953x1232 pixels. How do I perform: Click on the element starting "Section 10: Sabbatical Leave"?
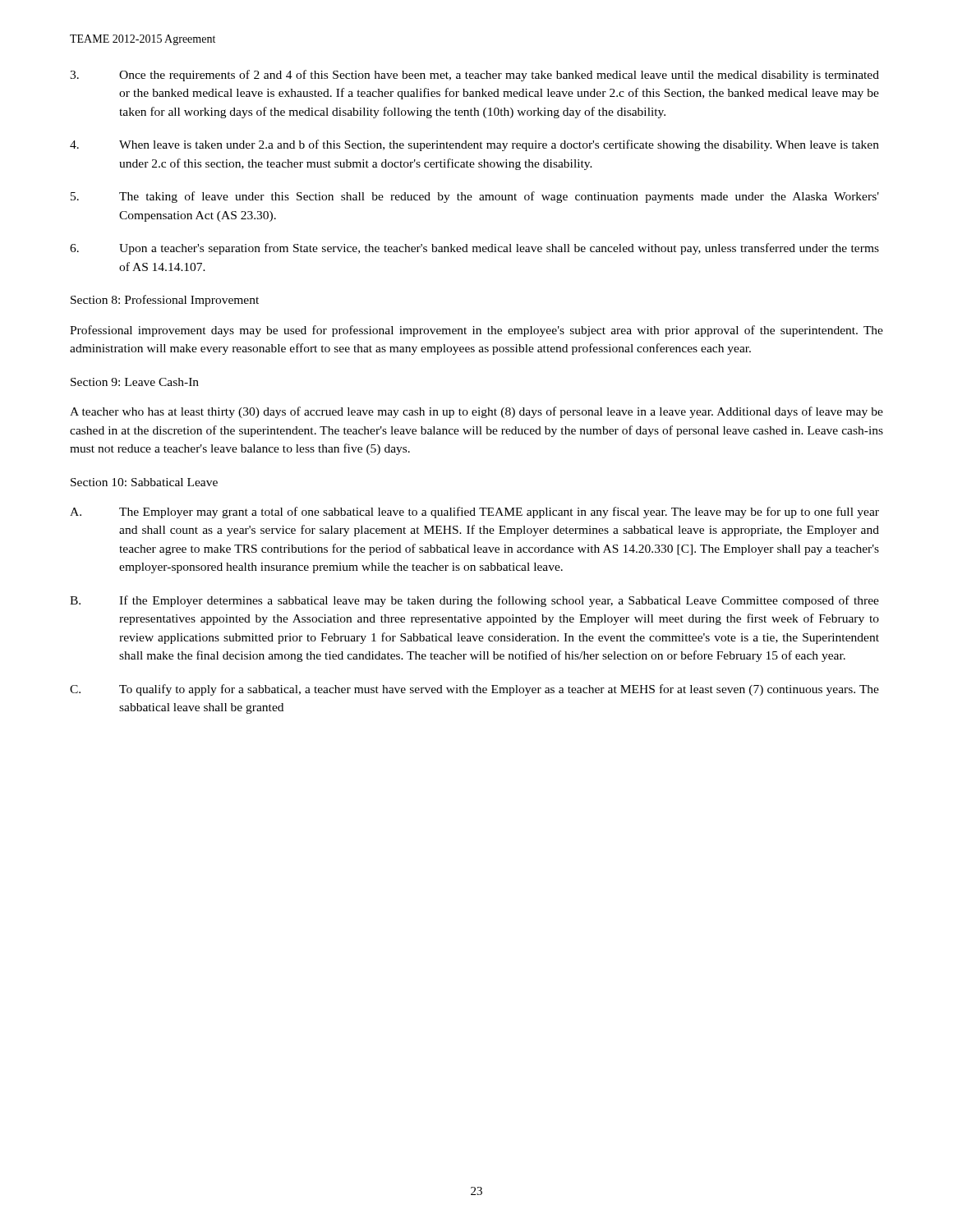coord(144,481)
